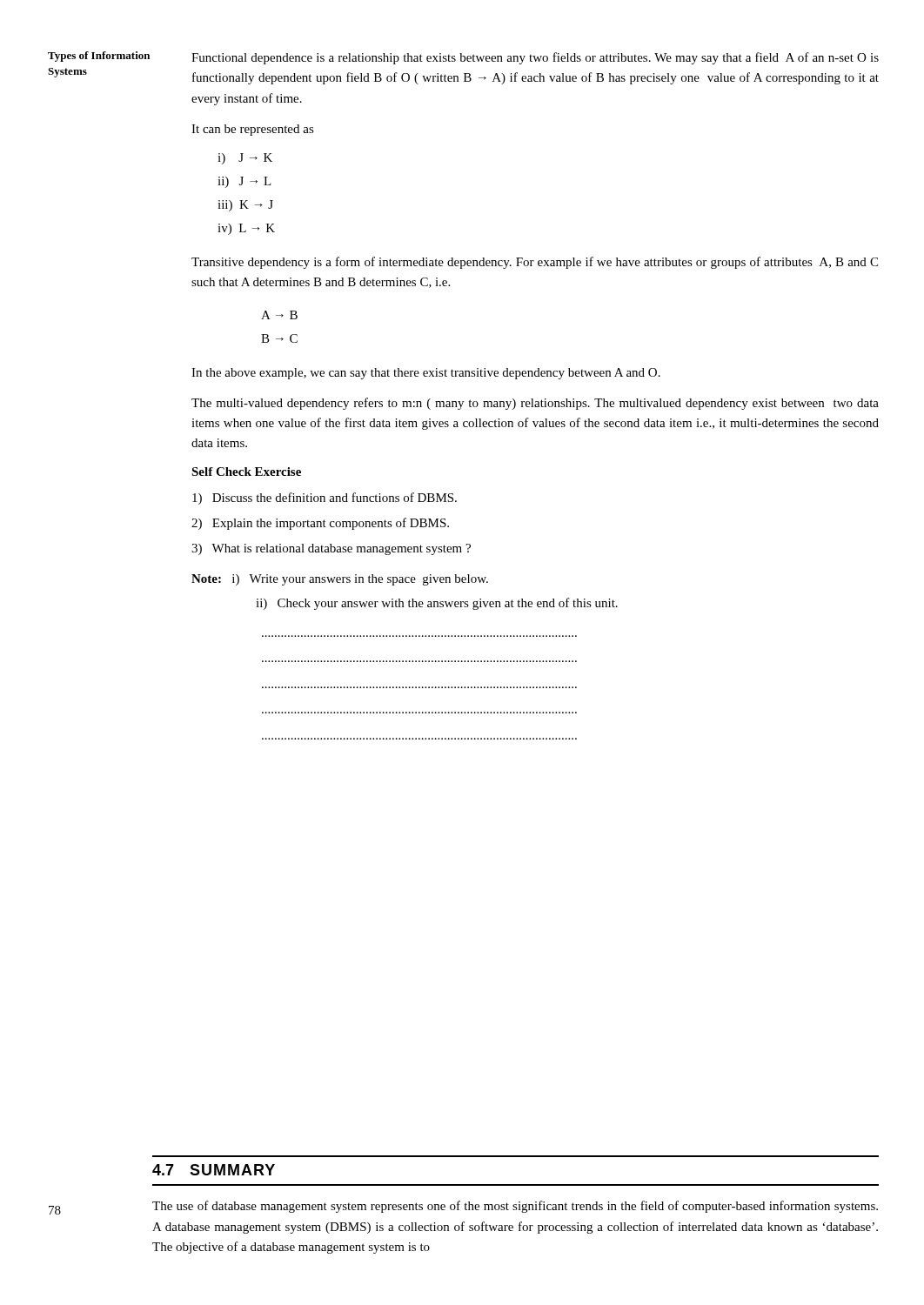This screenshot has height=1305, width=924.
Task: Navigate to the element starting "Self Check Exercise"
Action: 246,471
